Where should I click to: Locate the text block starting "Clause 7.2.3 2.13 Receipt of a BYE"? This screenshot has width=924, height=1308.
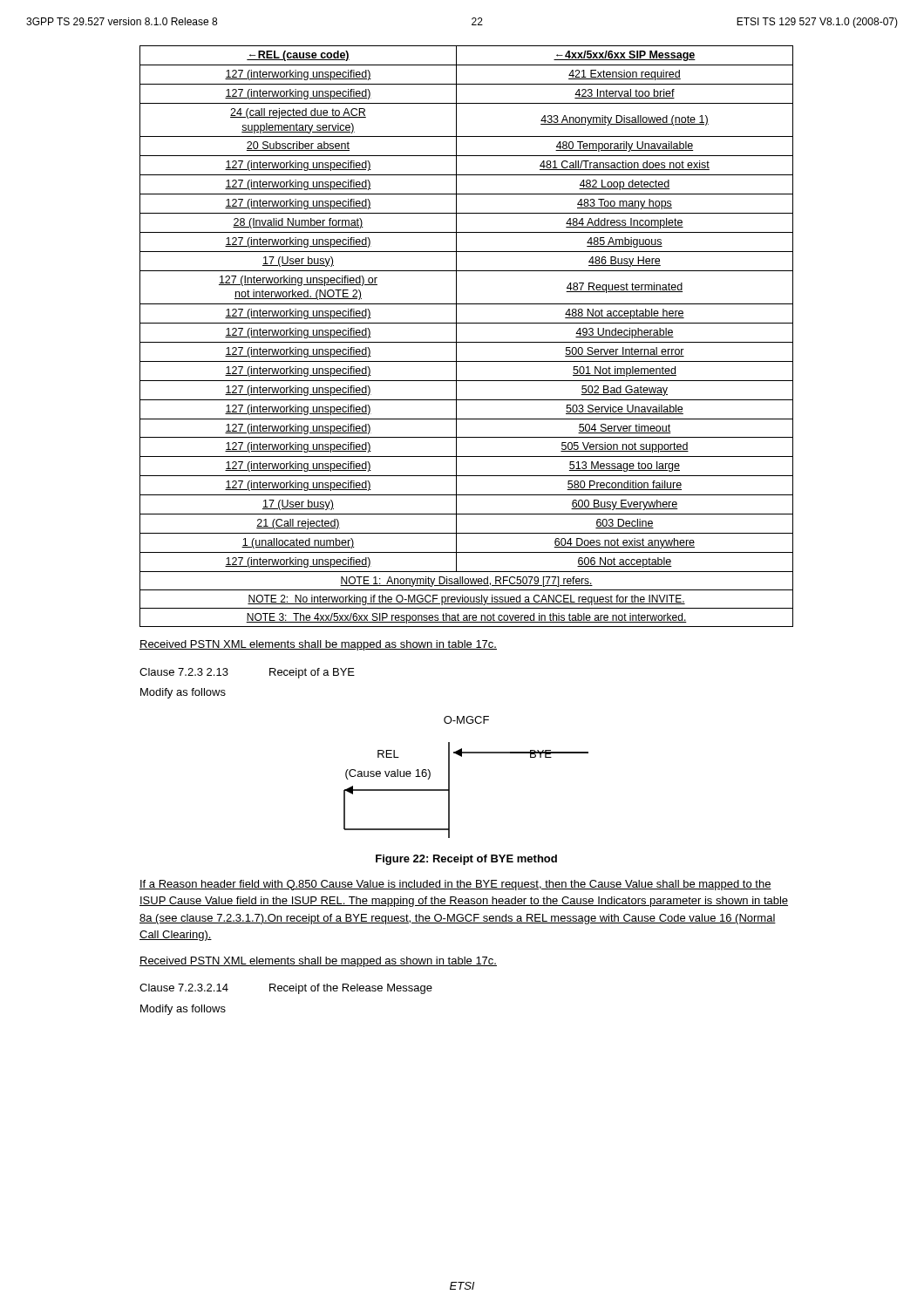(x=181, y=673)
